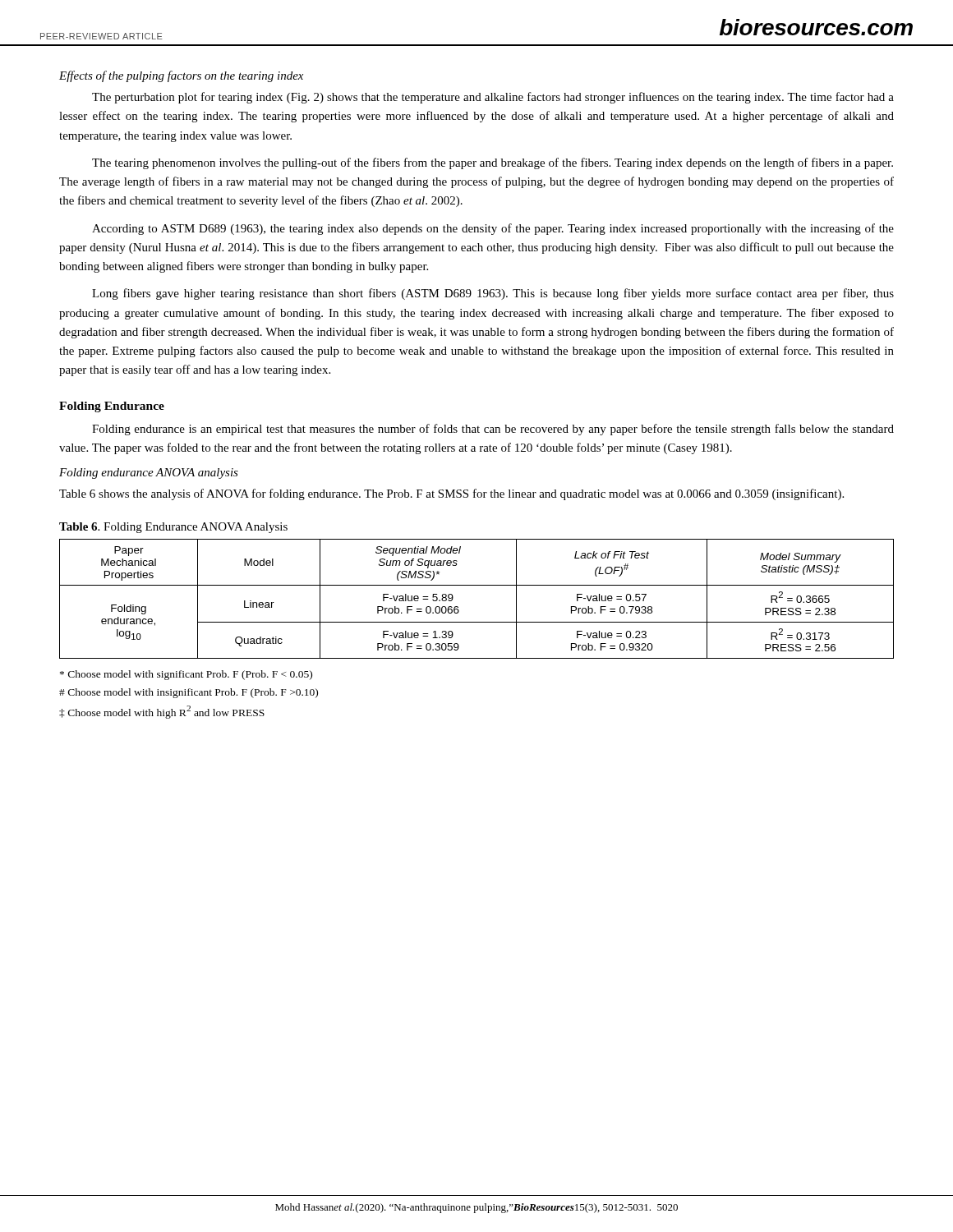953x1232 pixels.
Task: Click a caption
Action: (476, 527)
